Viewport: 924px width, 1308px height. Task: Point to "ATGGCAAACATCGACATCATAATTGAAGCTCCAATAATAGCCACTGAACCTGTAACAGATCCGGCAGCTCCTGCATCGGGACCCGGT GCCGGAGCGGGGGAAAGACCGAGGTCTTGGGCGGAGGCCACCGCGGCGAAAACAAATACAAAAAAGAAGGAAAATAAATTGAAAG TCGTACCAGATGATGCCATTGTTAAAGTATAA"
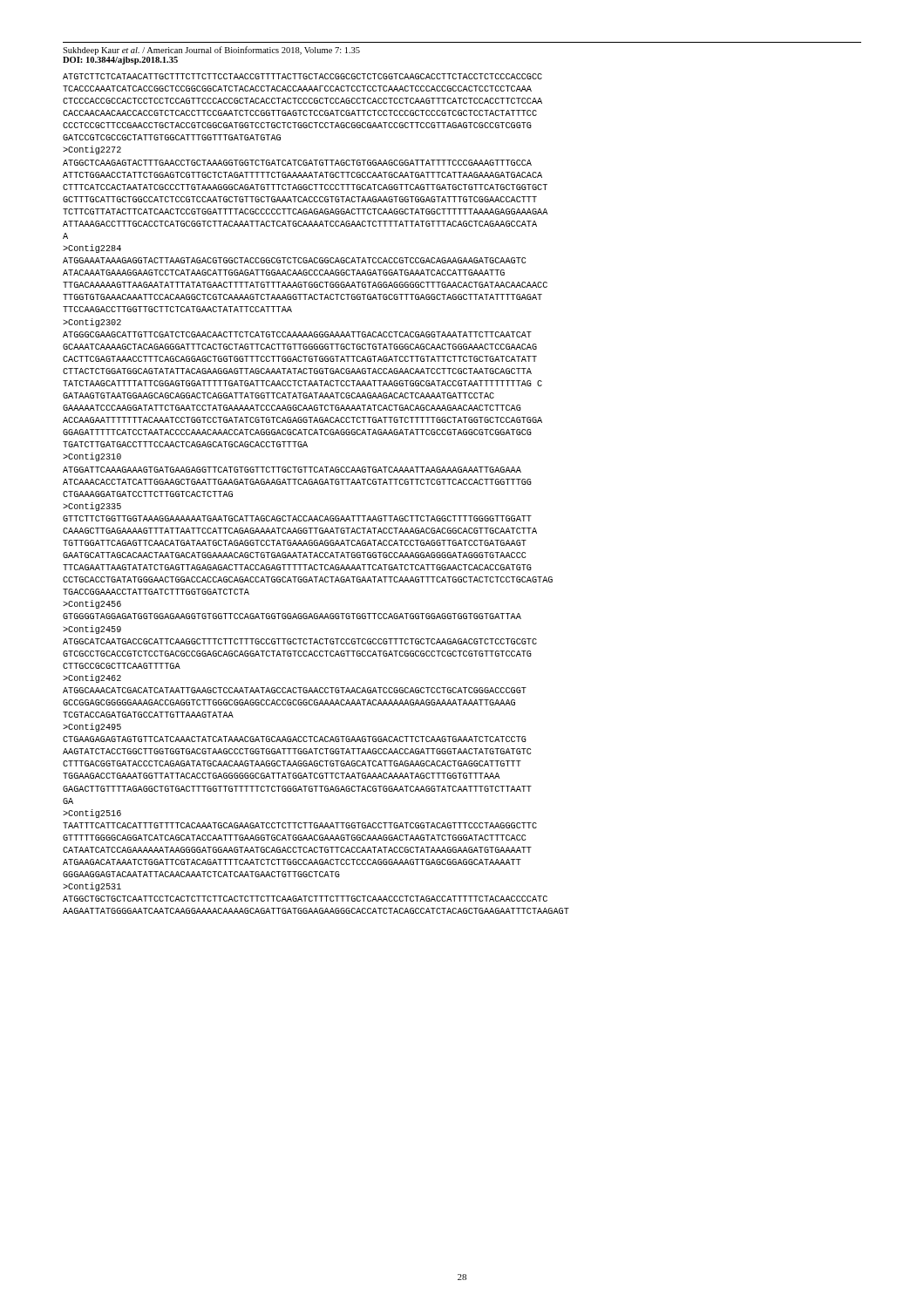click(x=295, y=703)
